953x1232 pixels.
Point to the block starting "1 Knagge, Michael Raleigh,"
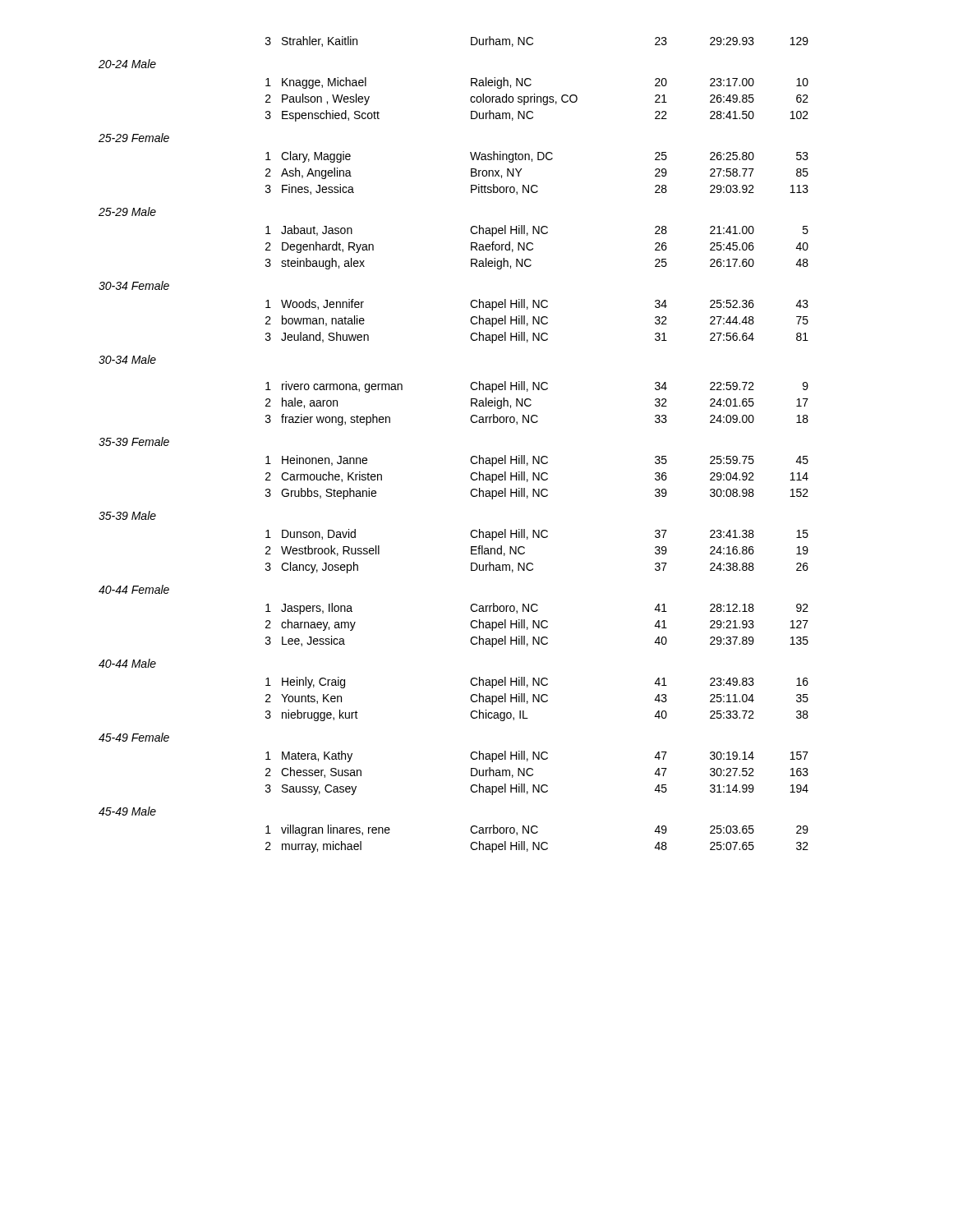tap(527, 82)
